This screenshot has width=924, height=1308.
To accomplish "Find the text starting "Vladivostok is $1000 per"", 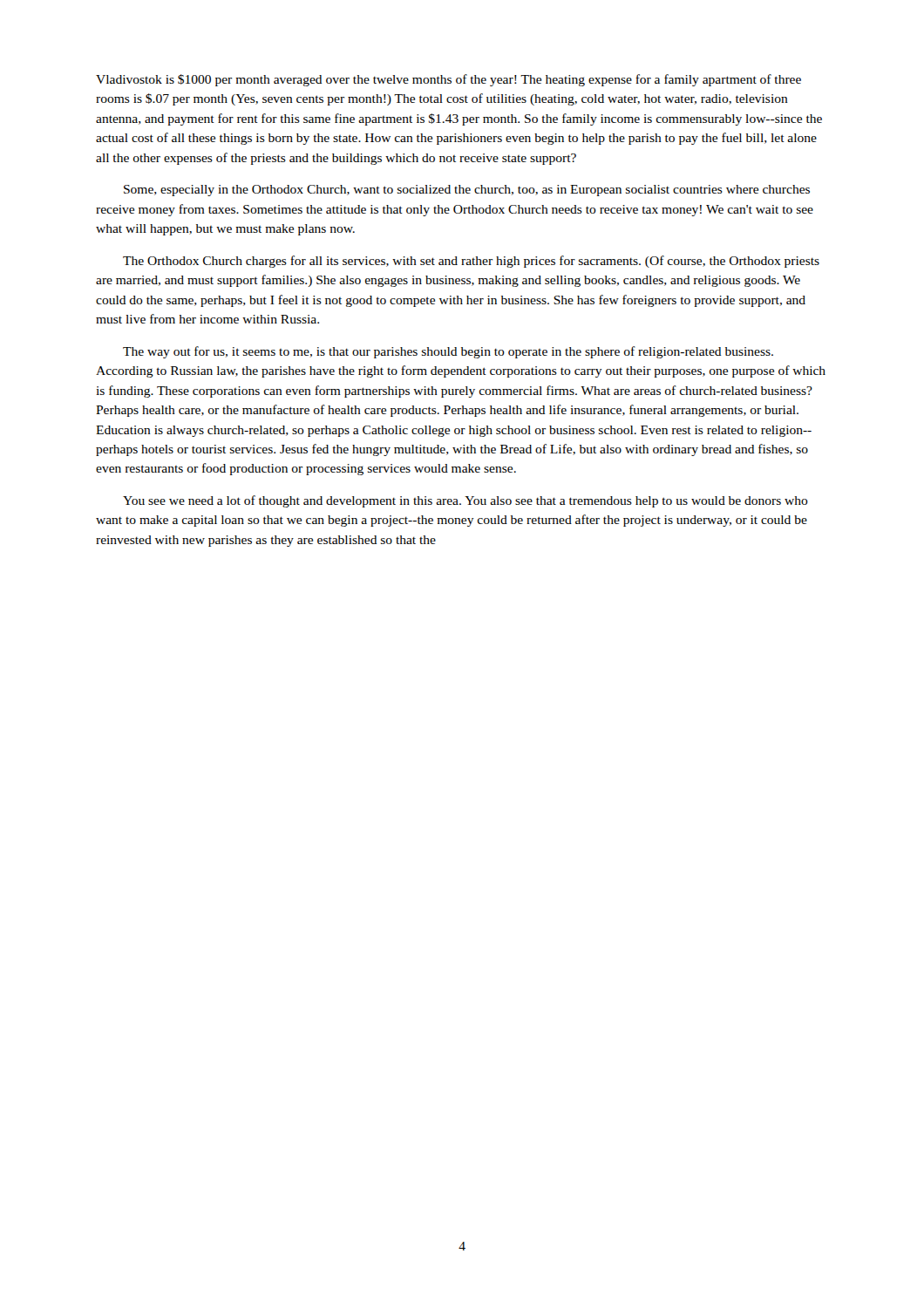I will 462,119.
